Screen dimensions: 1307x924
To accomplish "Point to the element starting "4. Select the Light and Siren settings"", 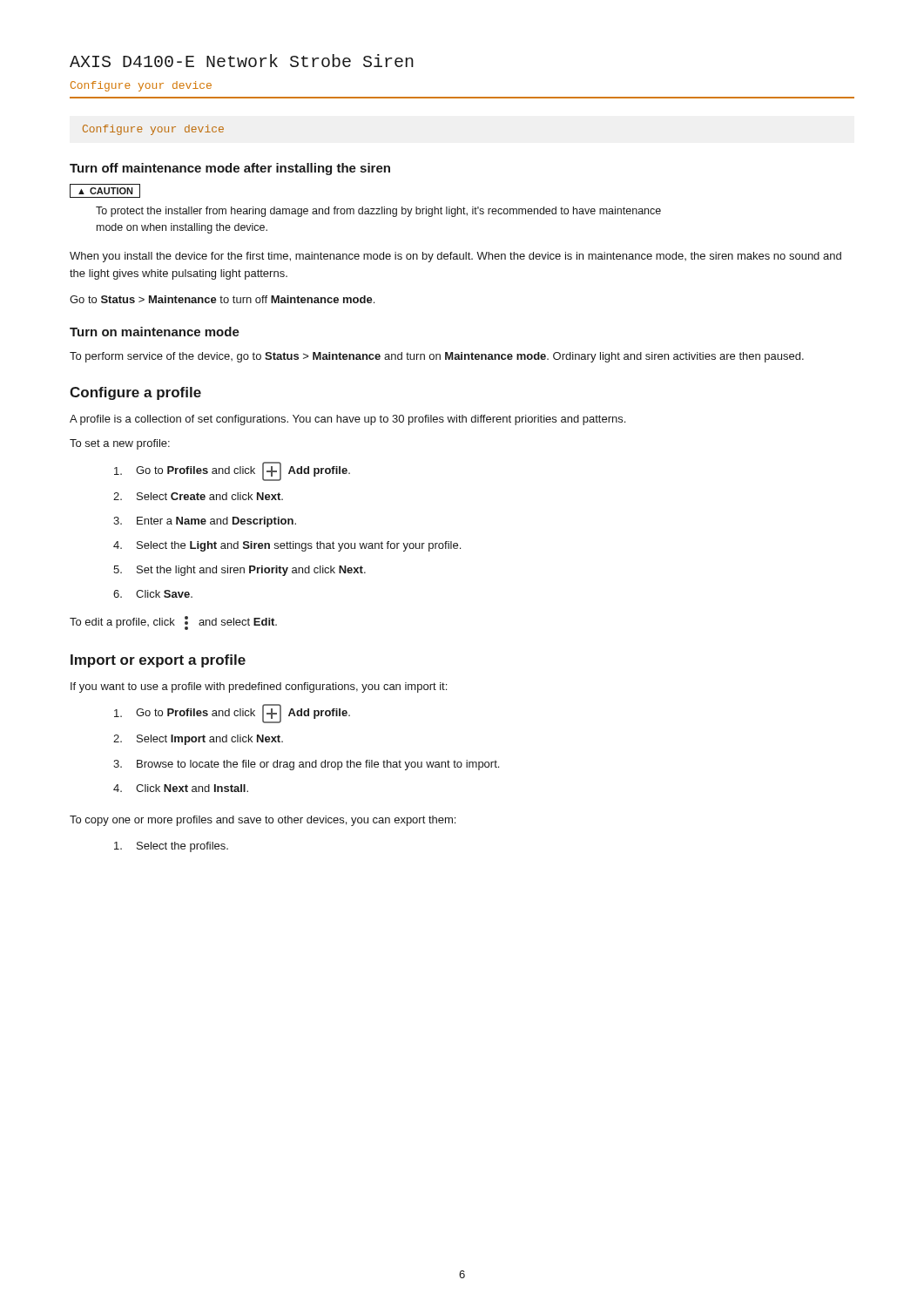I will coord(288,545).
